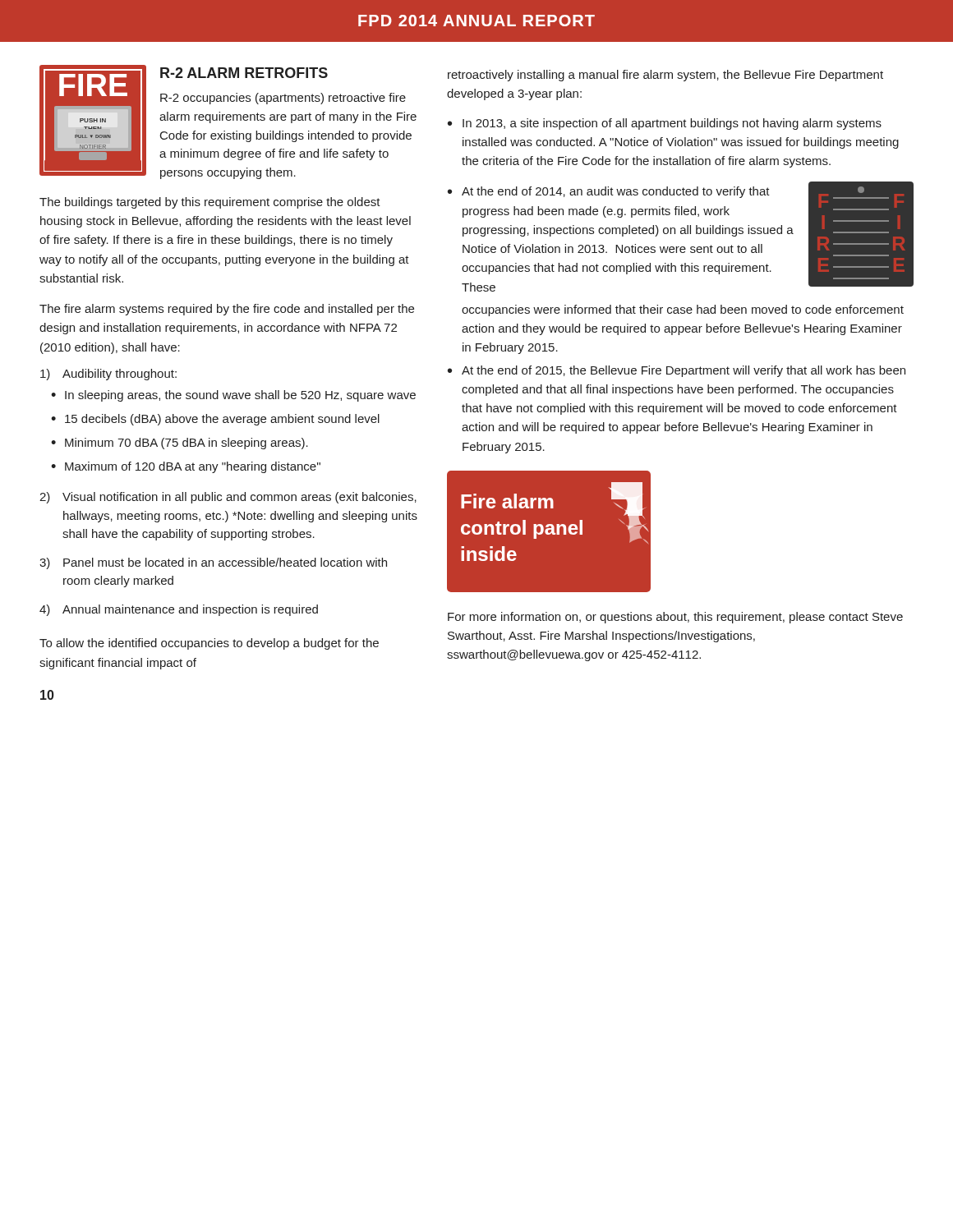The height and width of the screenshot is (1232, 953).
Task: Find the text block that says "R-2 occupancies (apartments) retroactive fire alarm"
Action: [x=288, y=135]
